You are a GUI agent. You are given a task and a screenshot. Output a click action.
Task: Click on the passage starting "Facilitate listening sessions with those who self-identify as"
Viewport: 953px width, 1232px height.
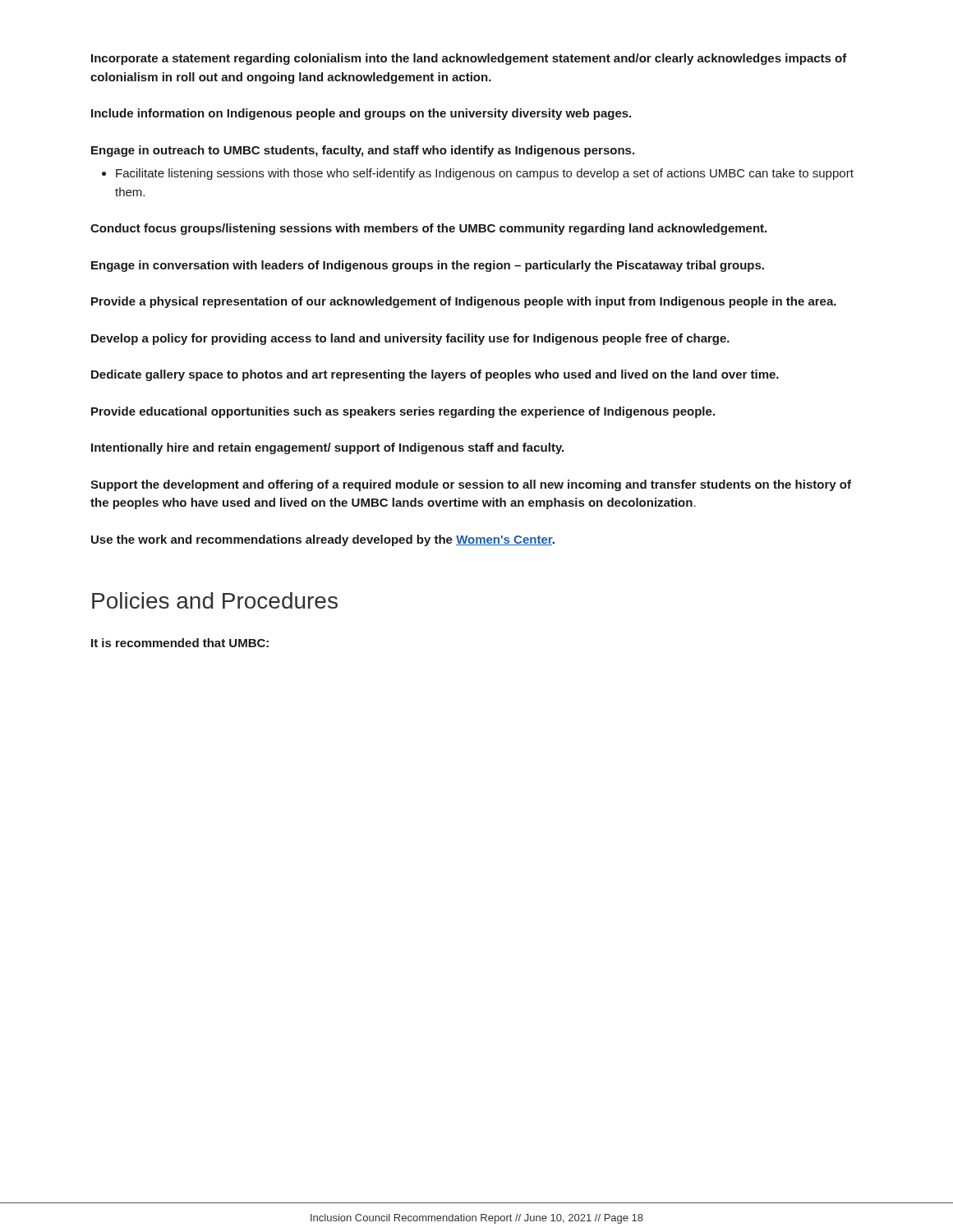[484, 182]
